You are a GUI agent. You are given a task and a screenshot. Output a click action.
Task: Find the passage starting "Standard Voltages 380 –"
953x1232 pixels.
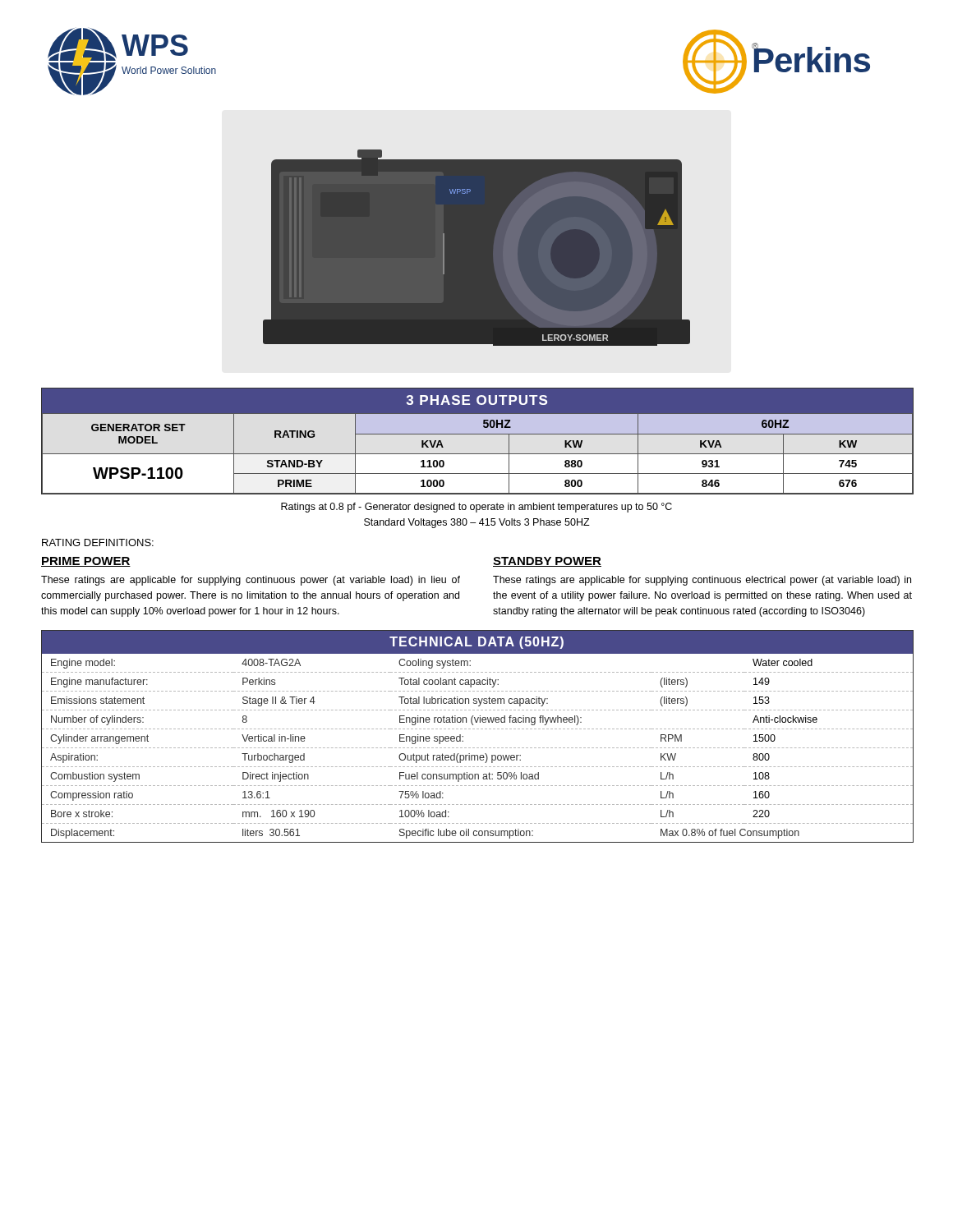point(476,522)
